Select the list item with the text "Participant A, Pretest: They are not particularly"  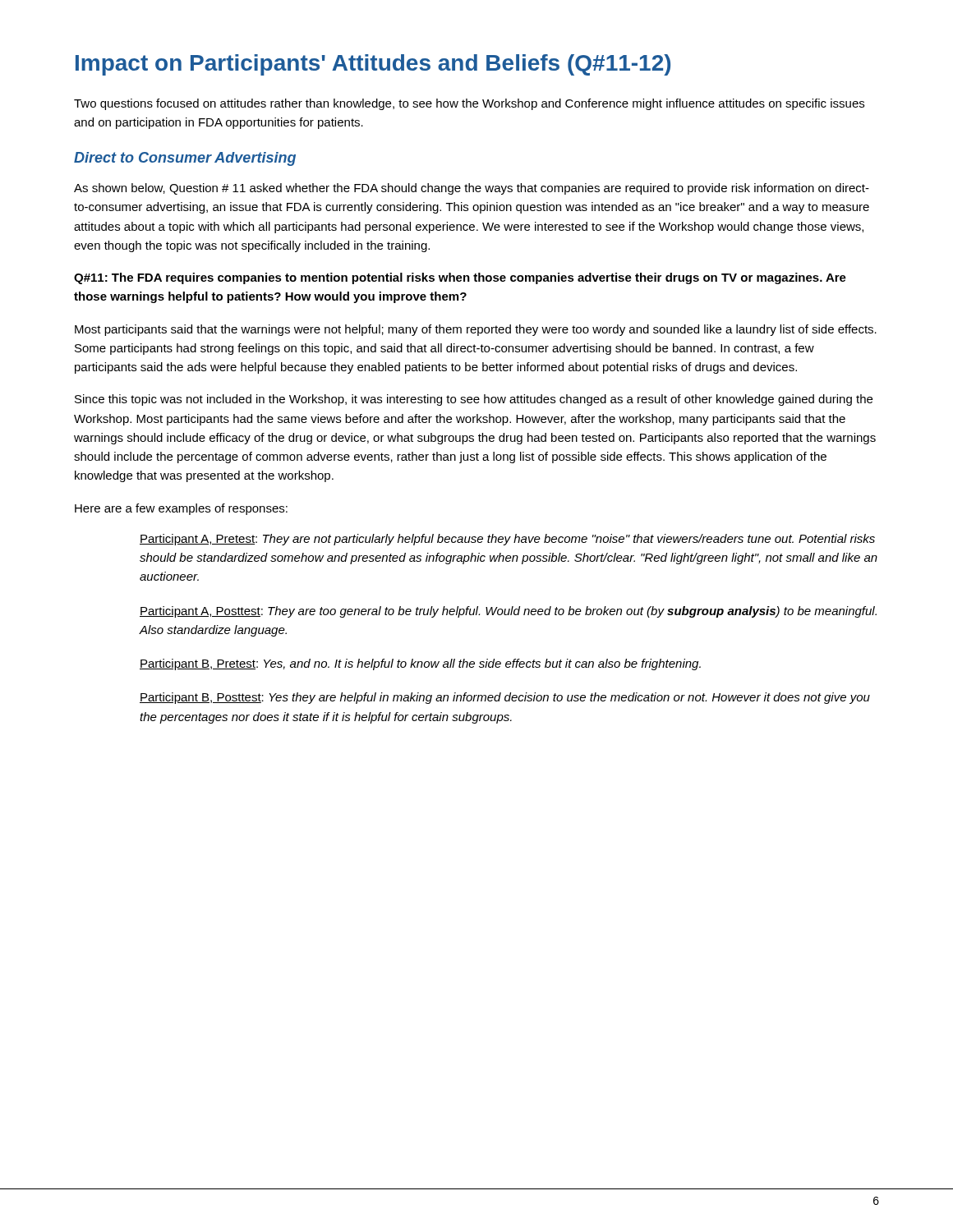pyautogui.click(x=509, y=557)
